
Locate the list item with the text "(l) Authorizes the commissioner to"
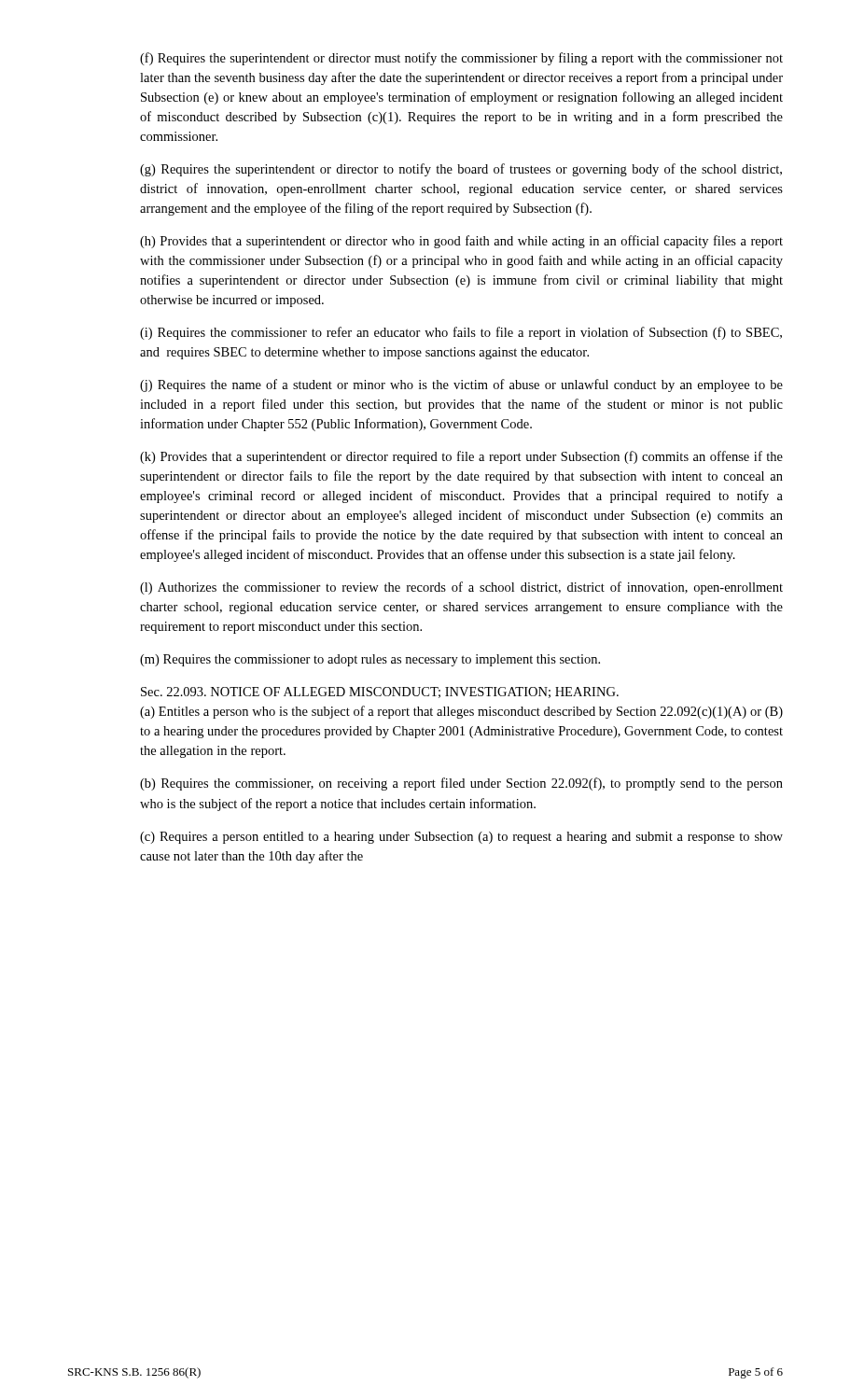(x=461, y=607)
